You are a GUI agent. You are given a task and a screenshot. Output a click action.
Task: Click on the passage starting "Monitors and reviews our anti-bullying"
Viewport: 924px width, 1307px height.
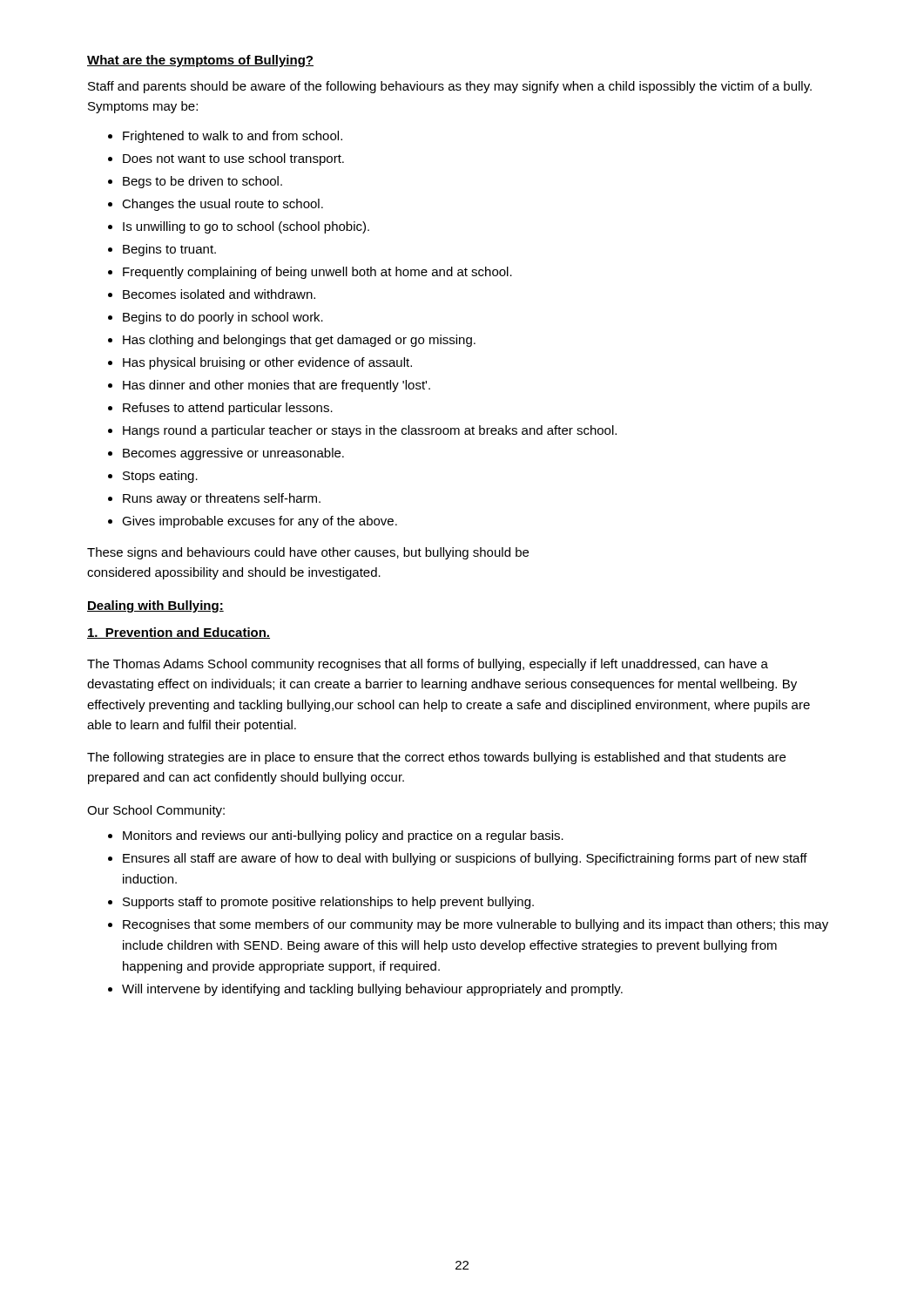click(x=343, y=835)
